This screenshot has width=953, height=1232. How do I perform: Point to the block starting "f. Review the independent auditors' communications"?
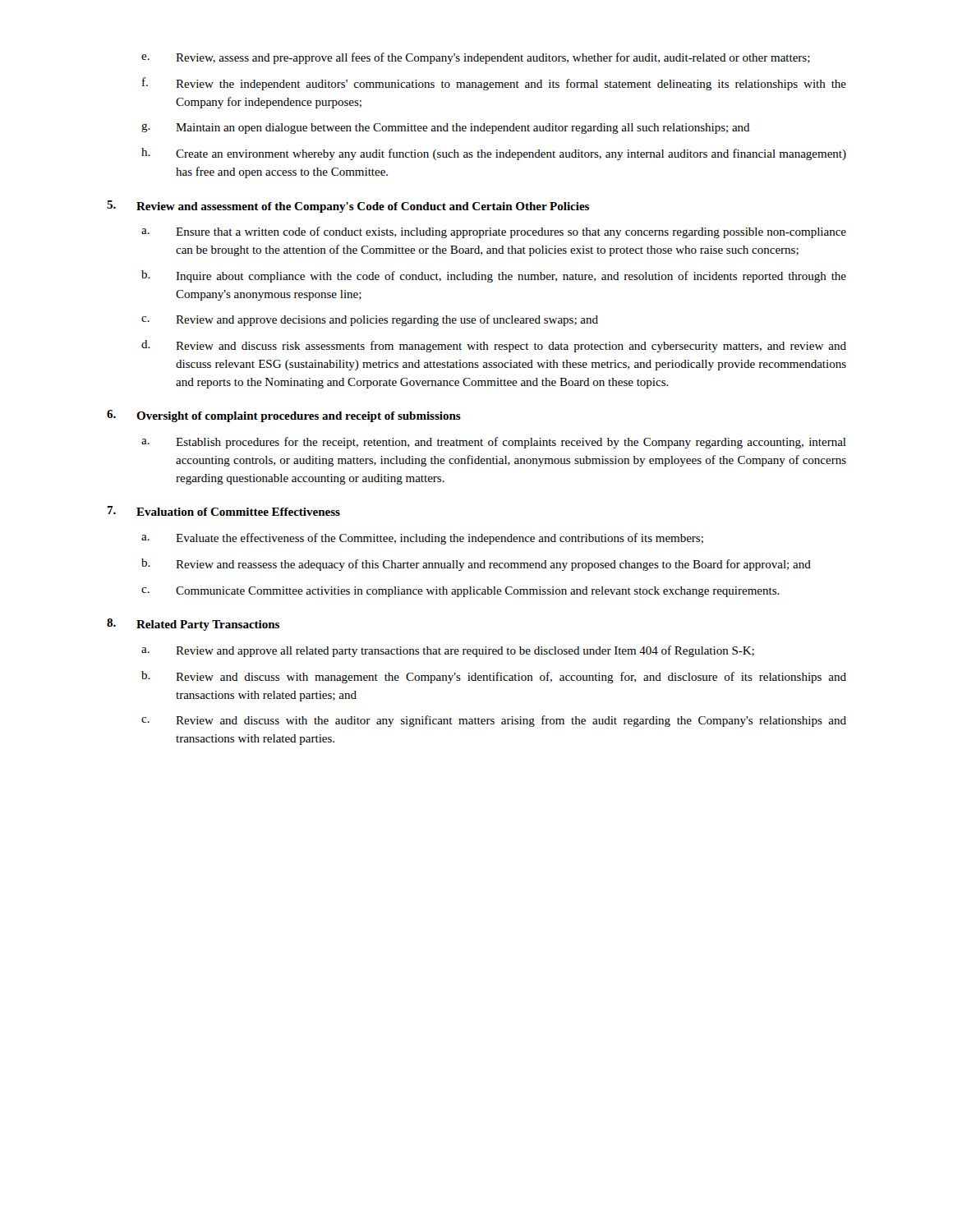[x=494, y=93]
